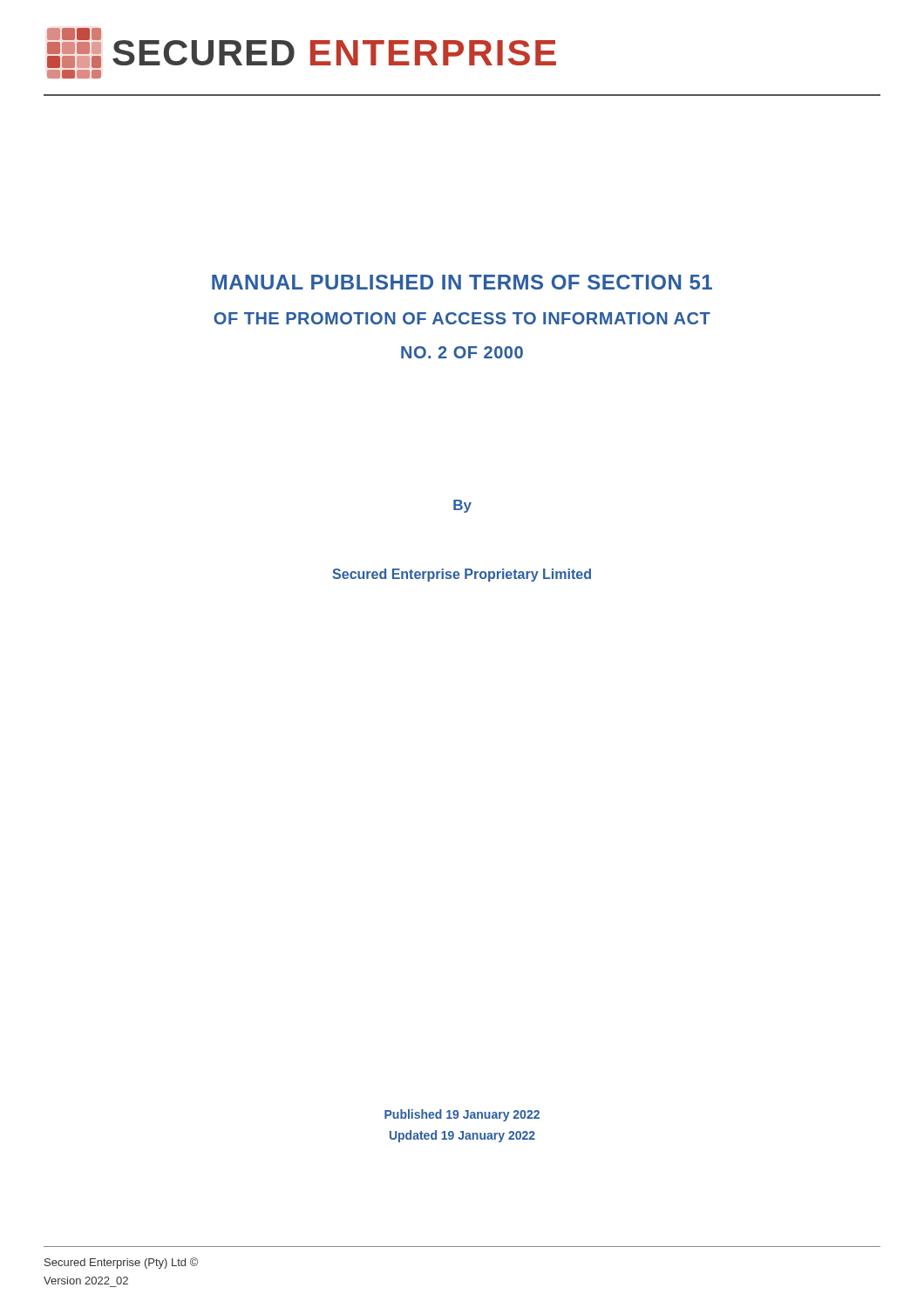
Task: Click on the title that reads "MANUAL PUBLISHED IN"
Action: click(x=462, y=317)
